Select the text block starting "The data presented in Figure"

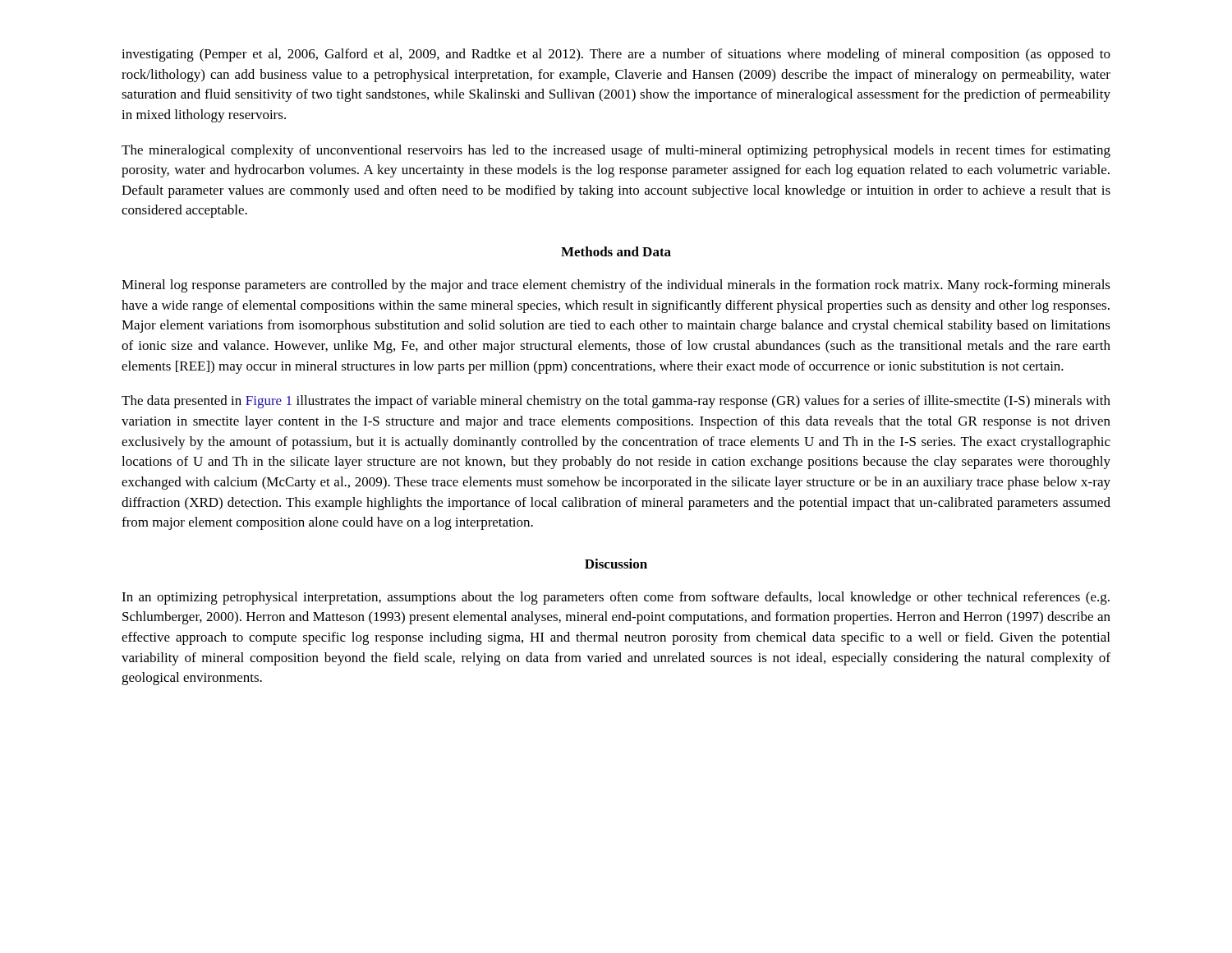coord(616,462)
